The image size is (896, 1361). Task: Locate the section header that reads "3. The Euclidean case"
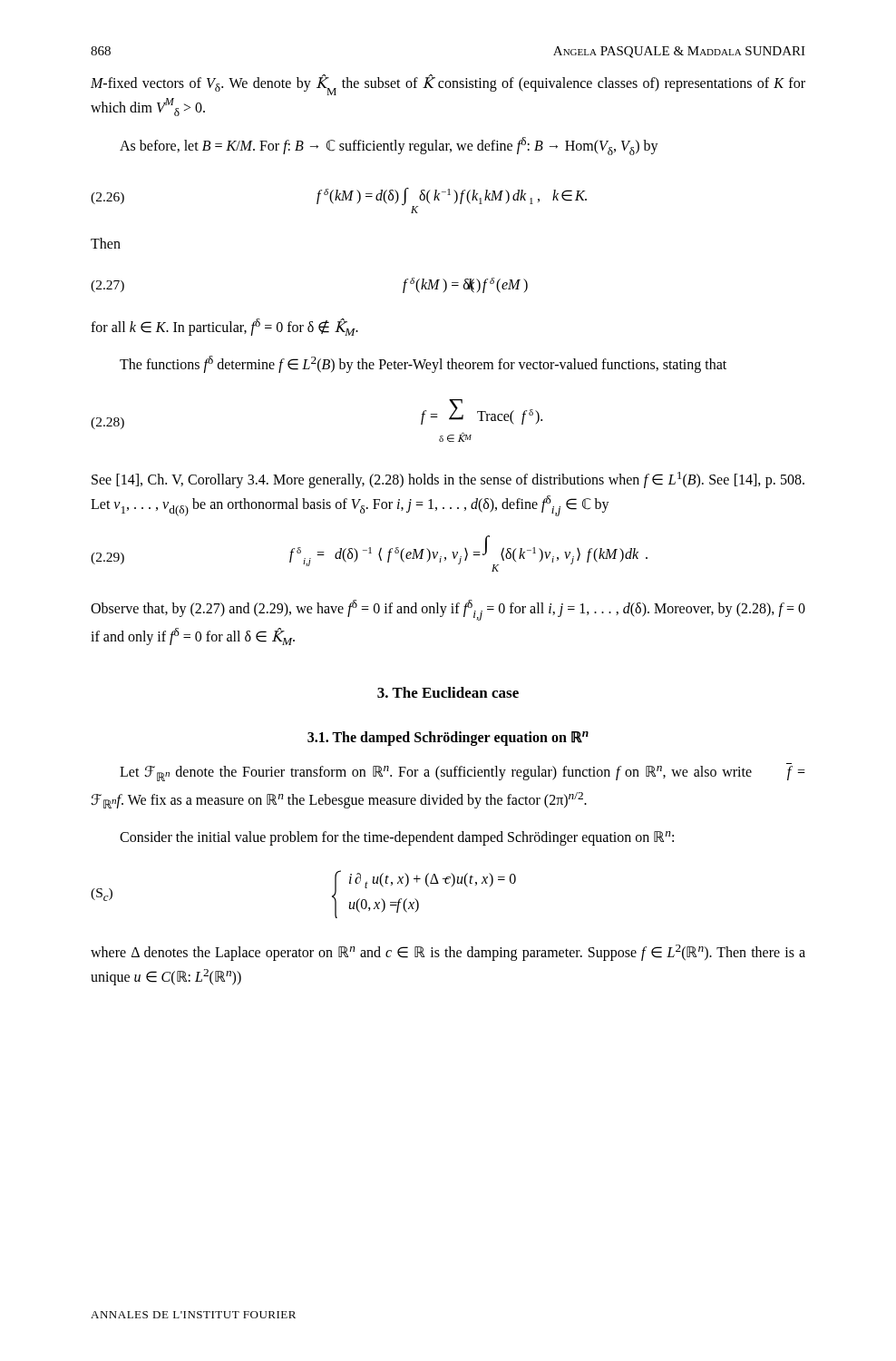(x=448, y=693)
